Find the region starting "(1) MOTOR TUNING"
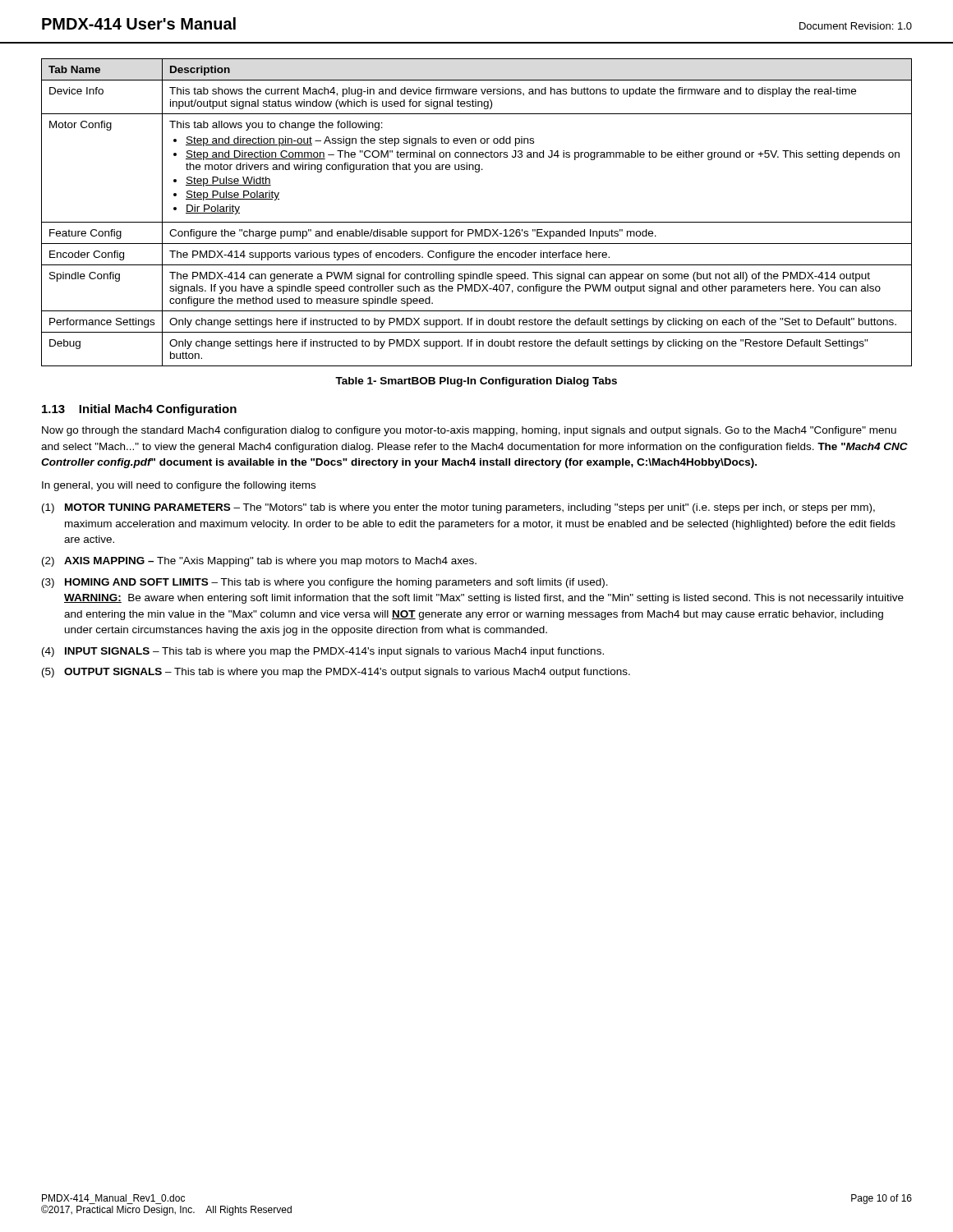953x1232 pixels. coord(476,524)
